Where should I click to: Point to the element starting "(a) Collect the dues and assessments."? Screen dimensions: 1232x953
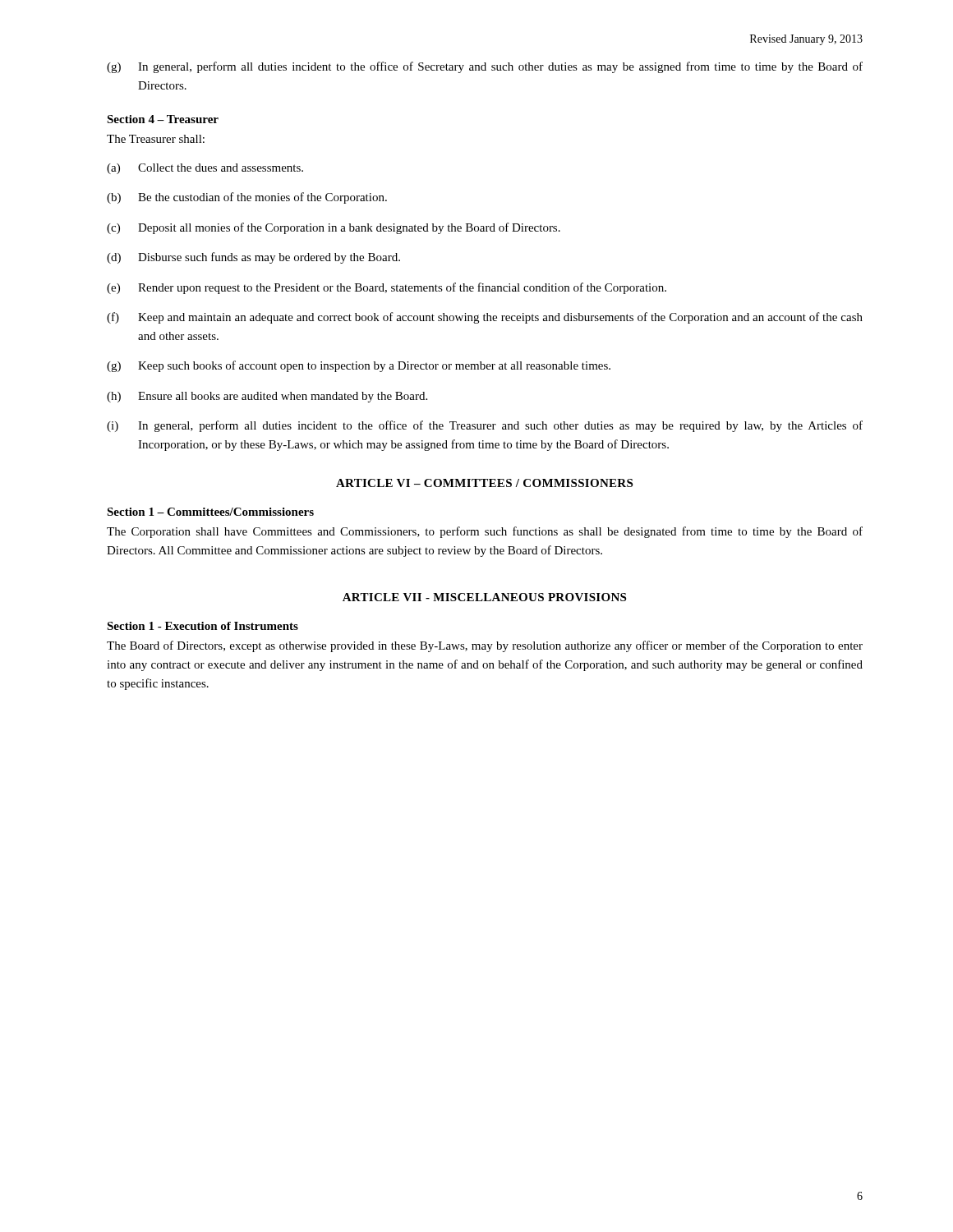(x=205, y=169)
